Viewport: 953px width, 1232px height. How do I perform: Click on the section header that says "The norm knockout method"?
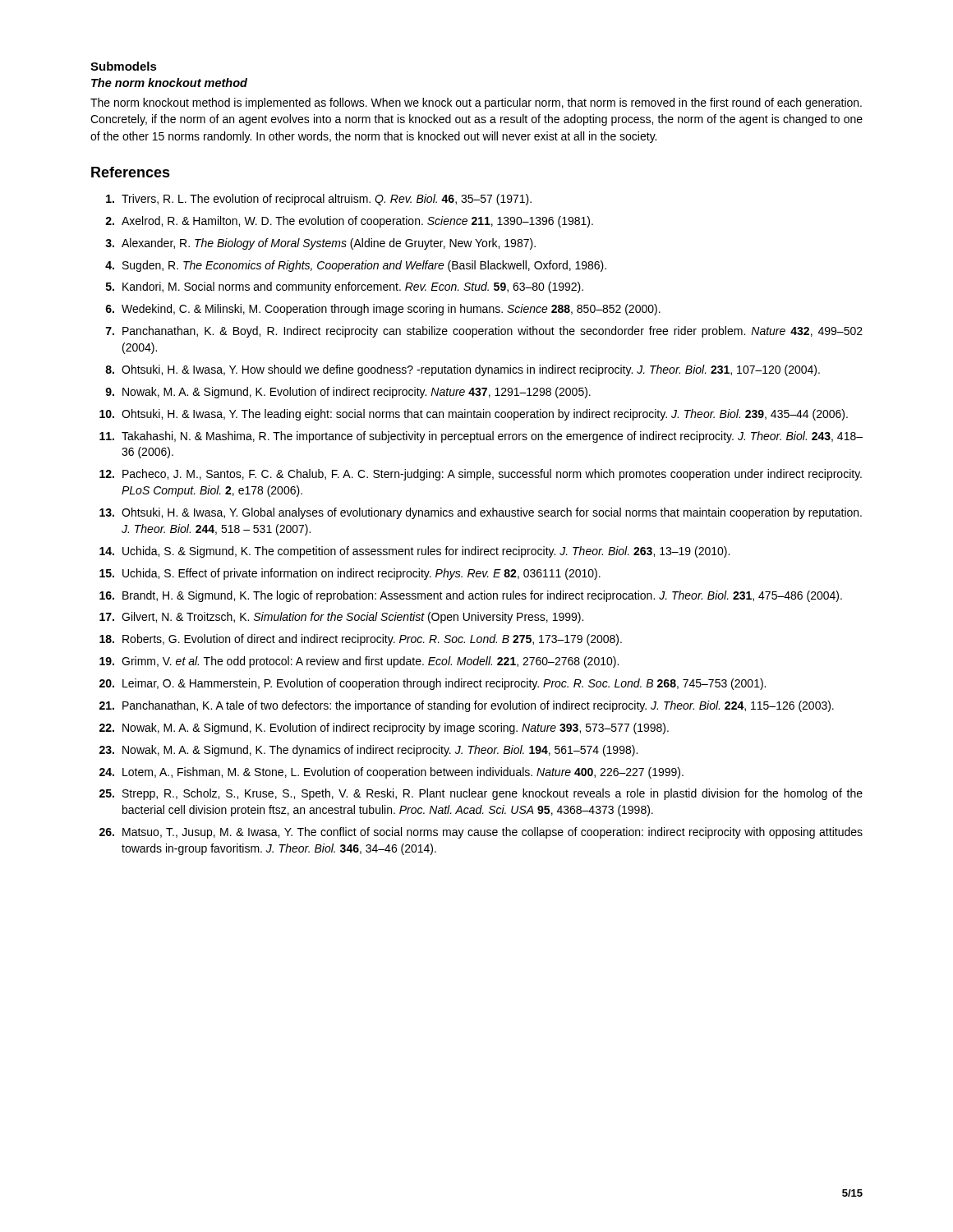pos(169,83)
